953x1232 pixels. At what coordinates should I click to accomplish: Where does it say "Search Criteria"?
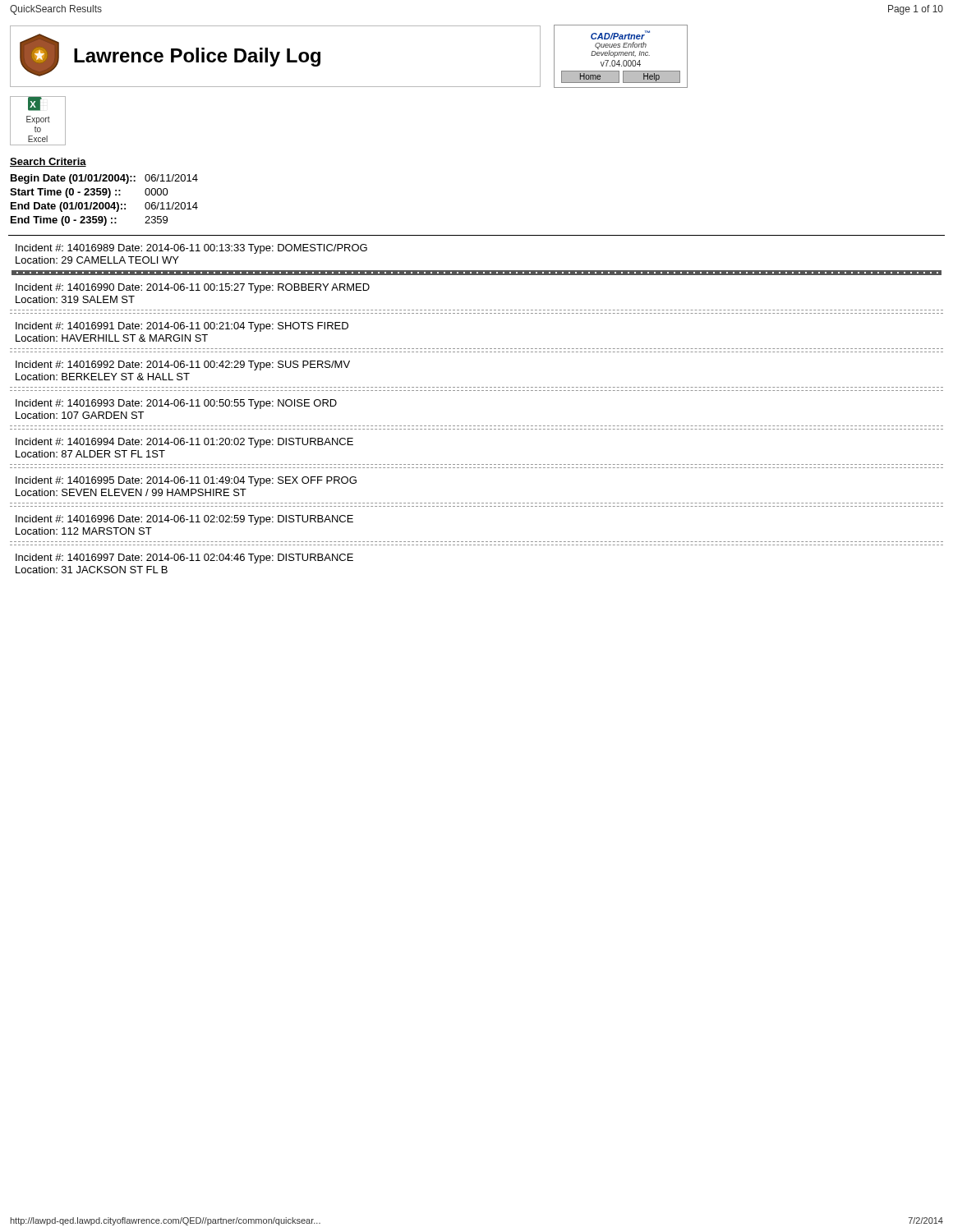[48, 161]
